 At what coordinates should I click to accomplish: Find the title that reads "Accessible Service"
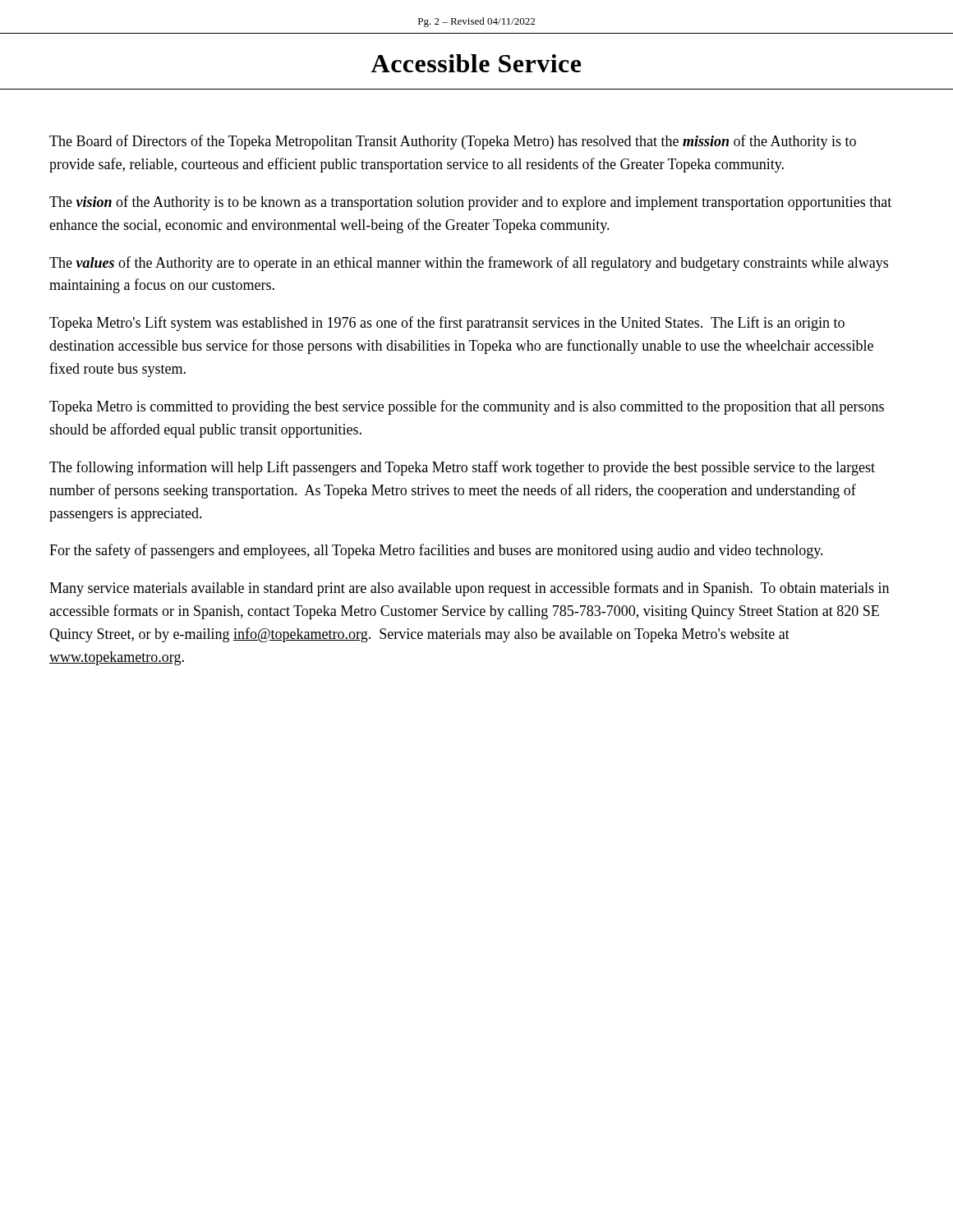tap(476, 64)
